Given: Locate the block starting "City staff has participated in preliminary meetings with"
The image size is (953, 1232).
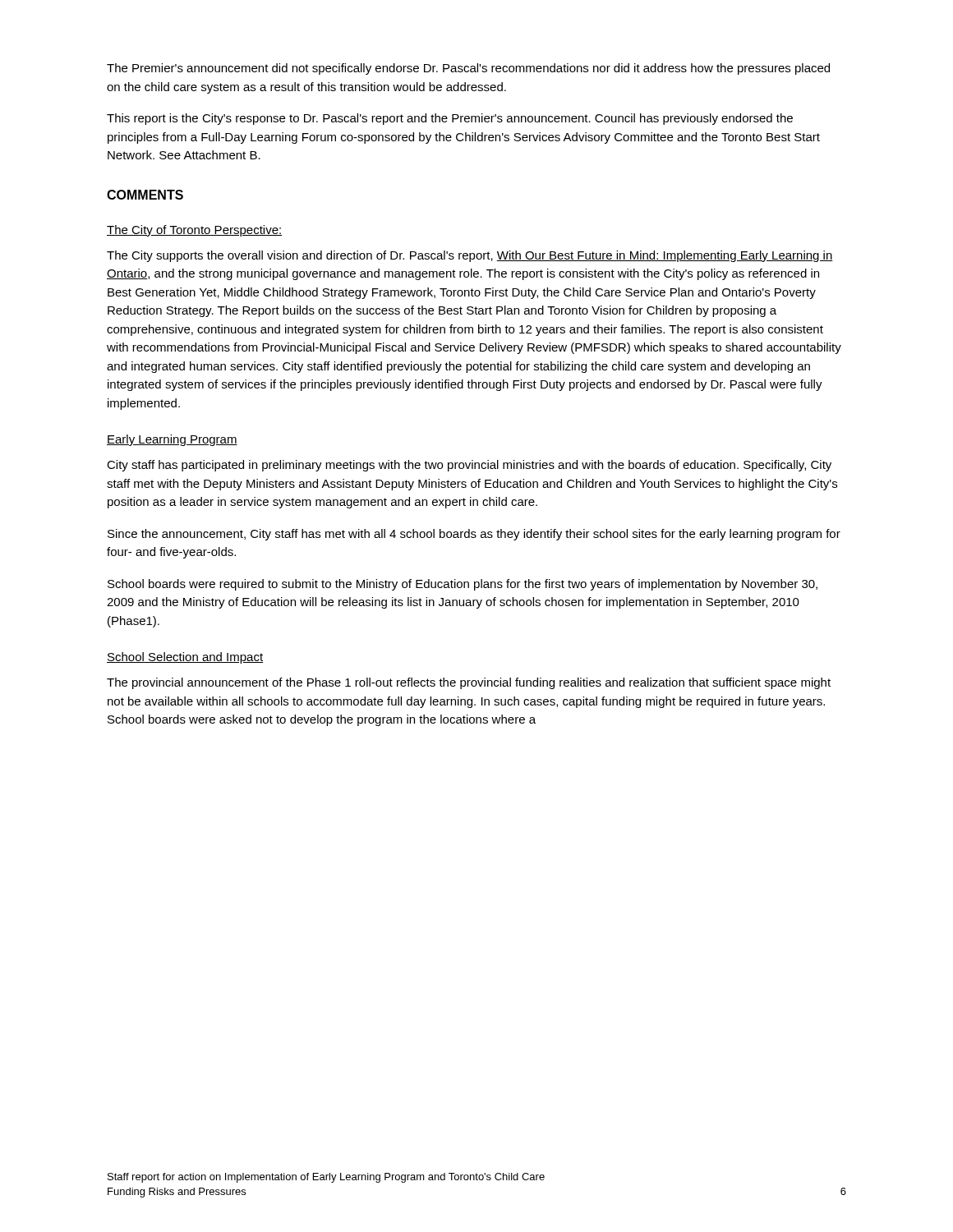Looking at the screenshot, I should click(x=472, y=483).
